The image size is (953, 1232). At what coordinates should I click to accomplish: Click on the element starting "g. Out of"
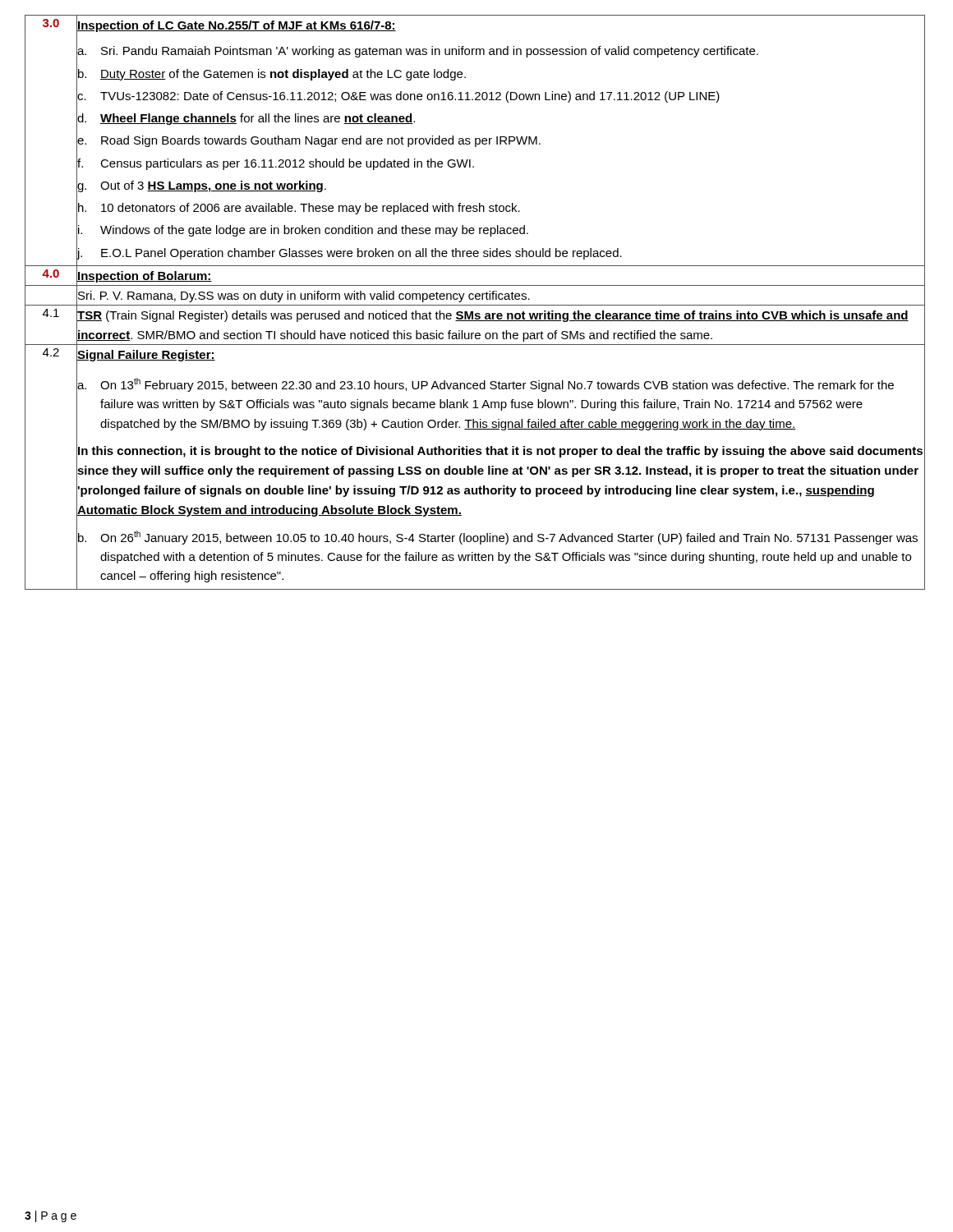tap(201, 185)
